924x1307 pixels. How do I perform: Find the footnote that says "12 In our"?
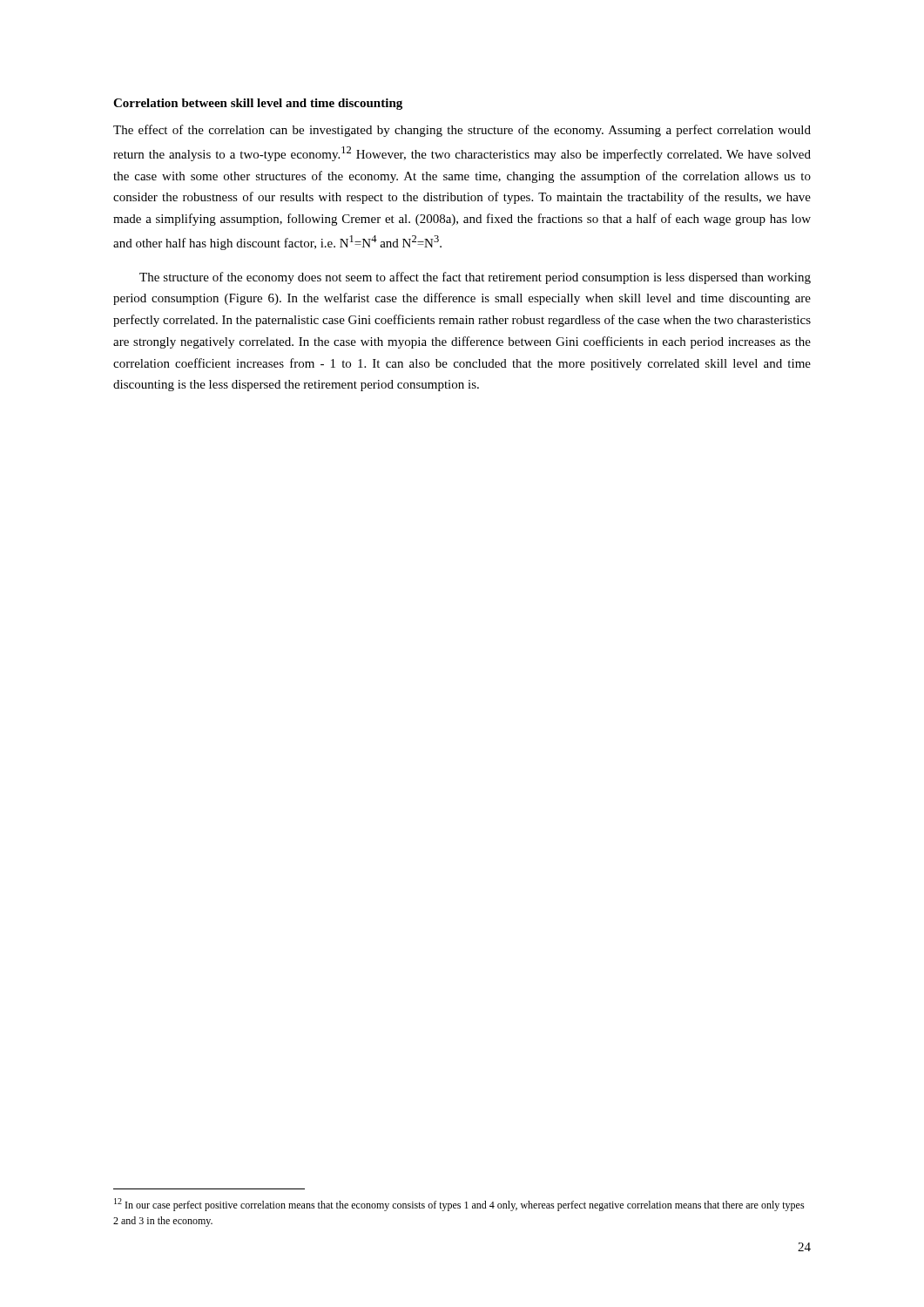tap(459, 1212)
